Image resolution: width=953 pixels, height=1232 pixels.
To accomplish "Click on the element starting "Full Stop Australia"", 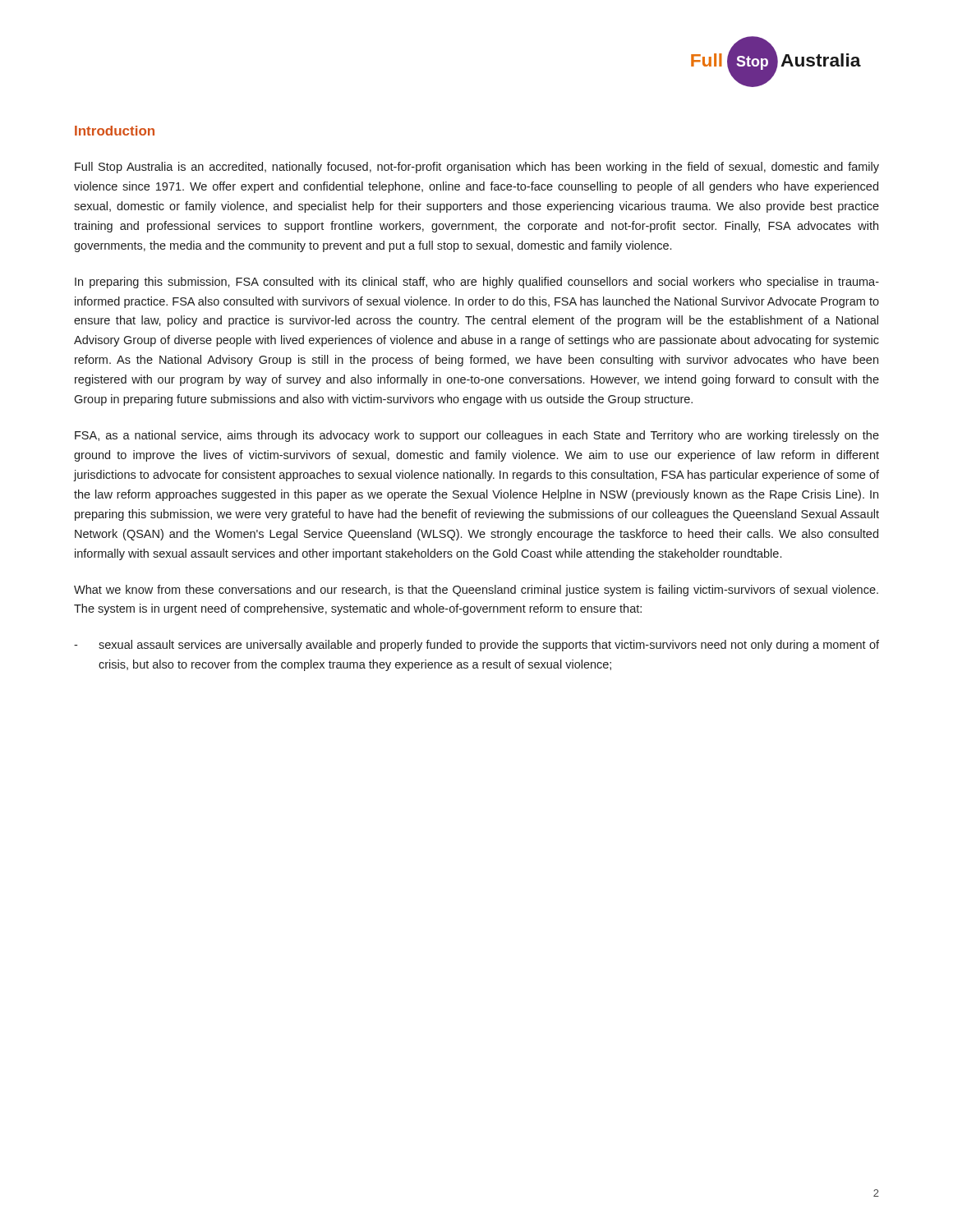I will point(476,206).
